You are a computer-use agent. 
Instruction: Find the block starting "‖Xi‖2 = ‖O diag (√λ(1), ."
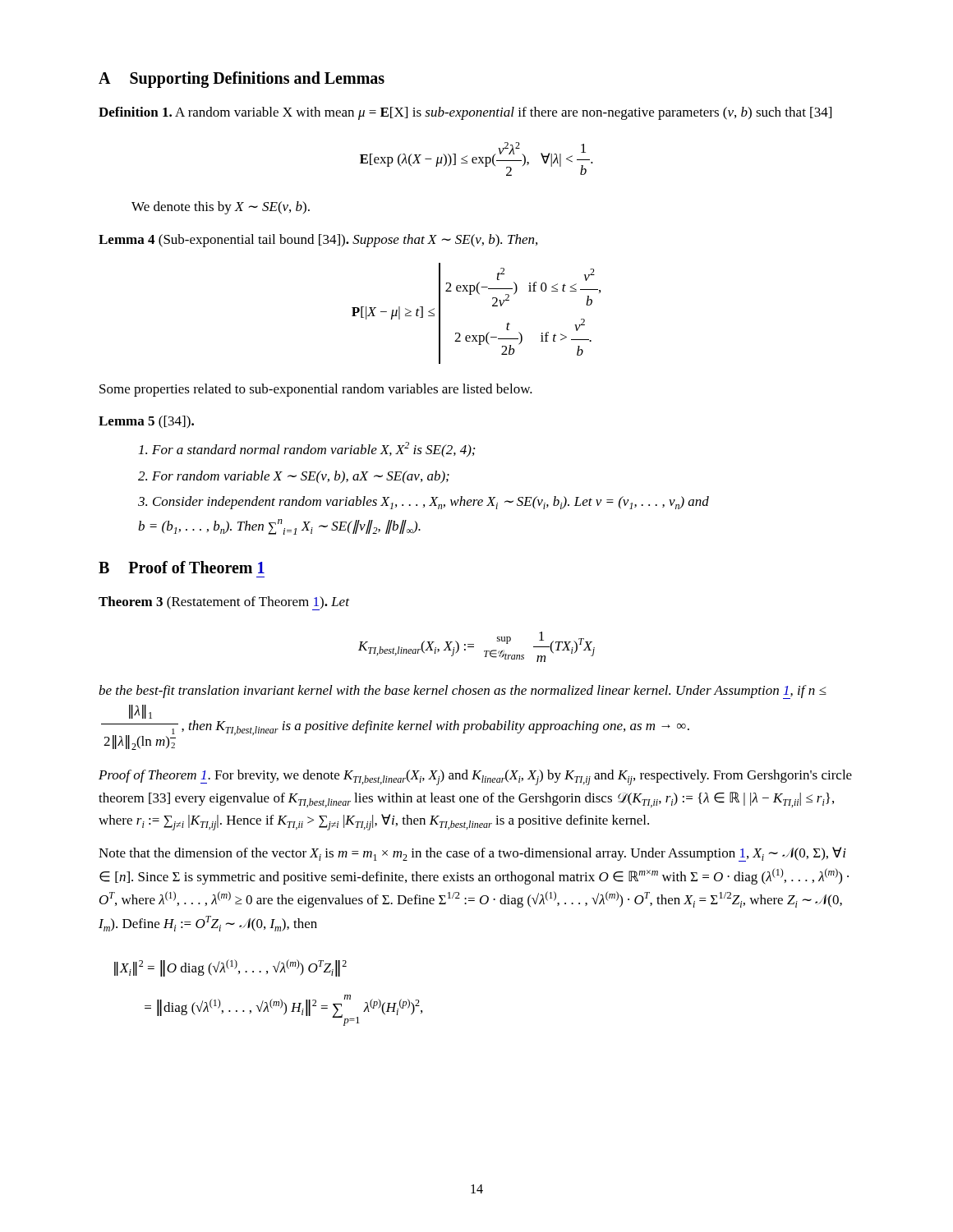(x=261, y=995)
